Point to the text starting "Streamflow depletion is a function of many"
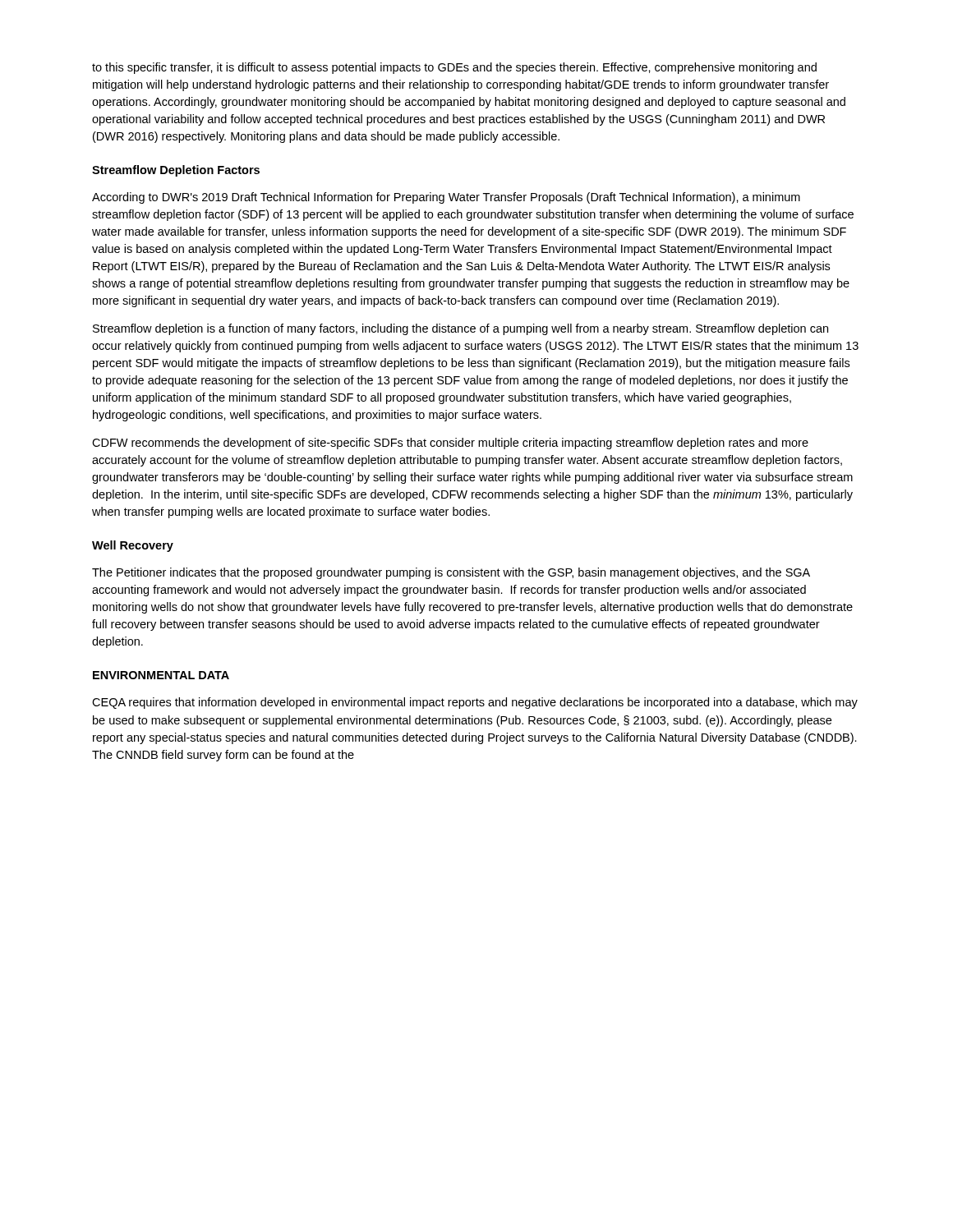 pyautogui.click(x=476, y=372)
